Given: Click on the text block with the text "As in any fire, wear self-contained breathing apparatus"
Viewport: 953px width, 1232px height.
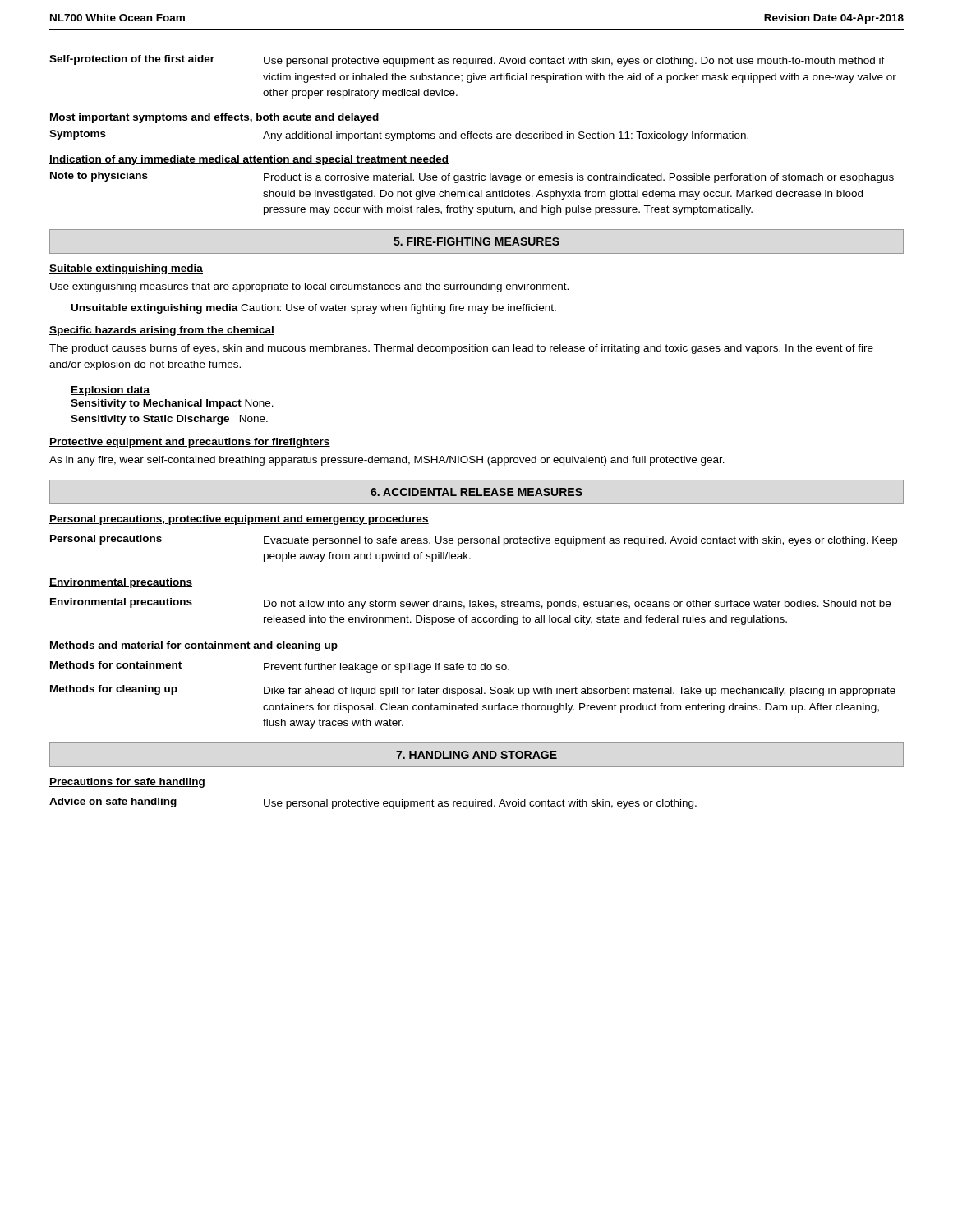Looking at the screenshot, I should point(387,460).
